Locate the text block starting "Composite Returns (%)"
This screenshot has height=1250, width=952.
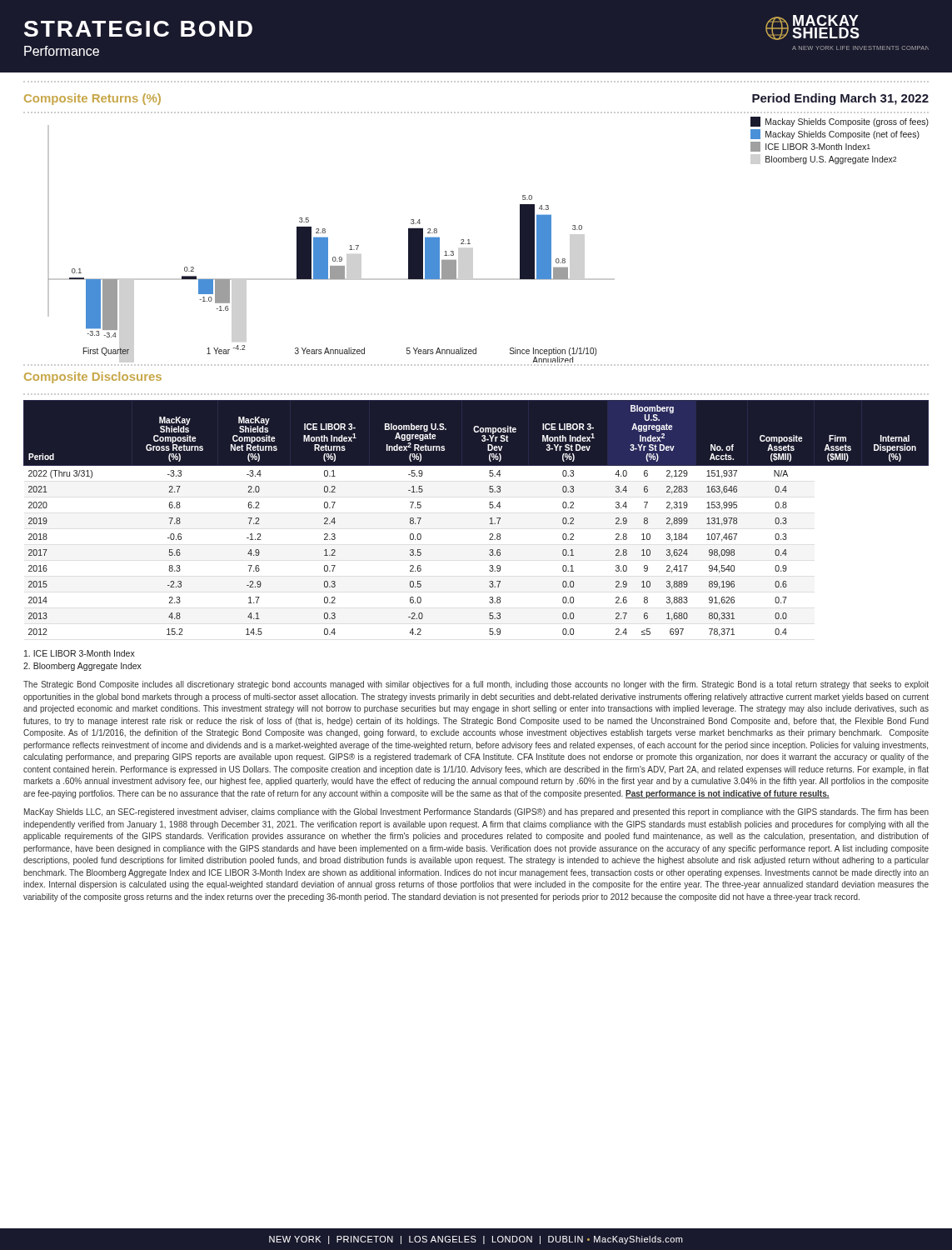[x=92, y=98]
